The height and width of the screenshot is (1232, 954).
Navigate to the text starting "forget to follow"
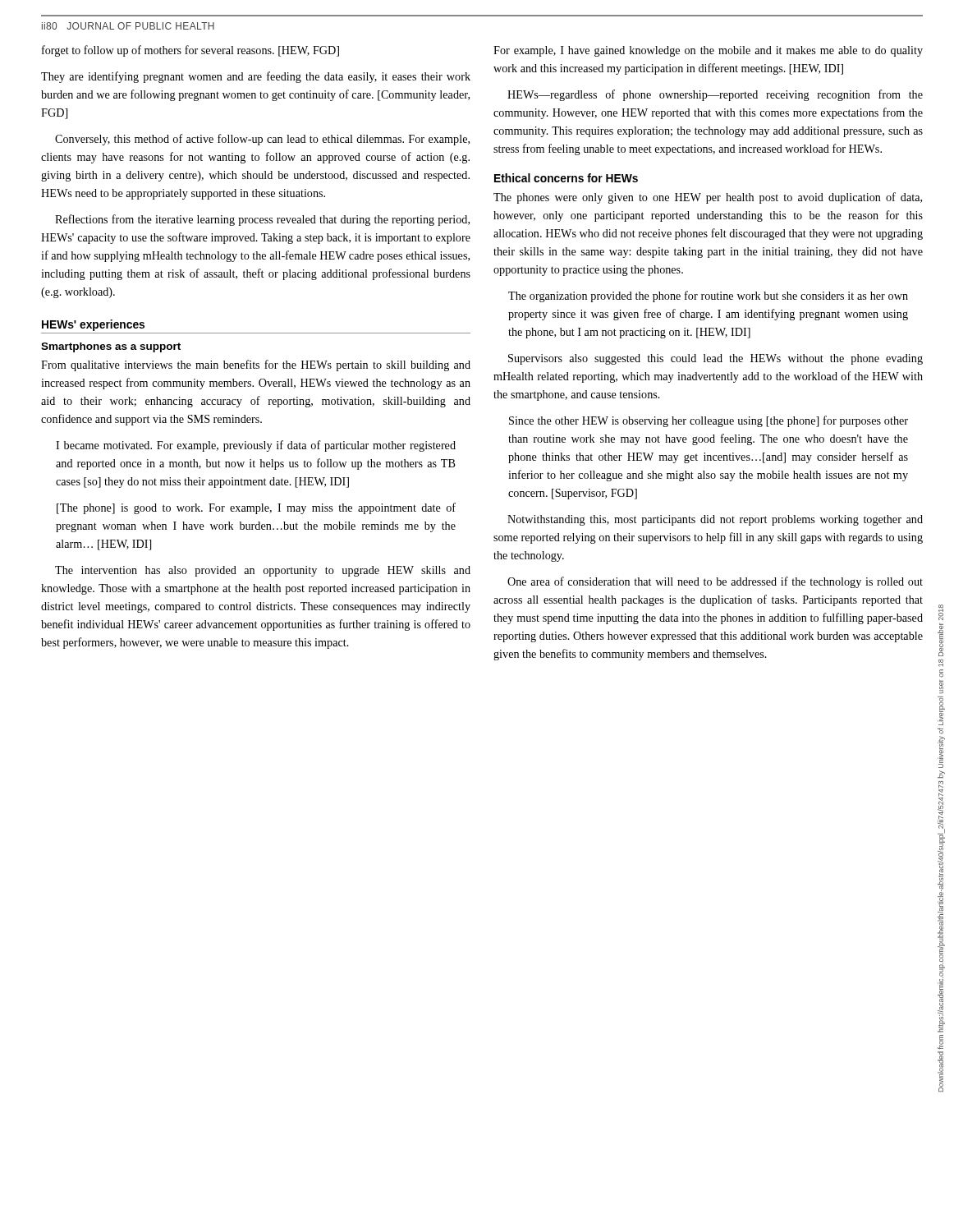256,50
